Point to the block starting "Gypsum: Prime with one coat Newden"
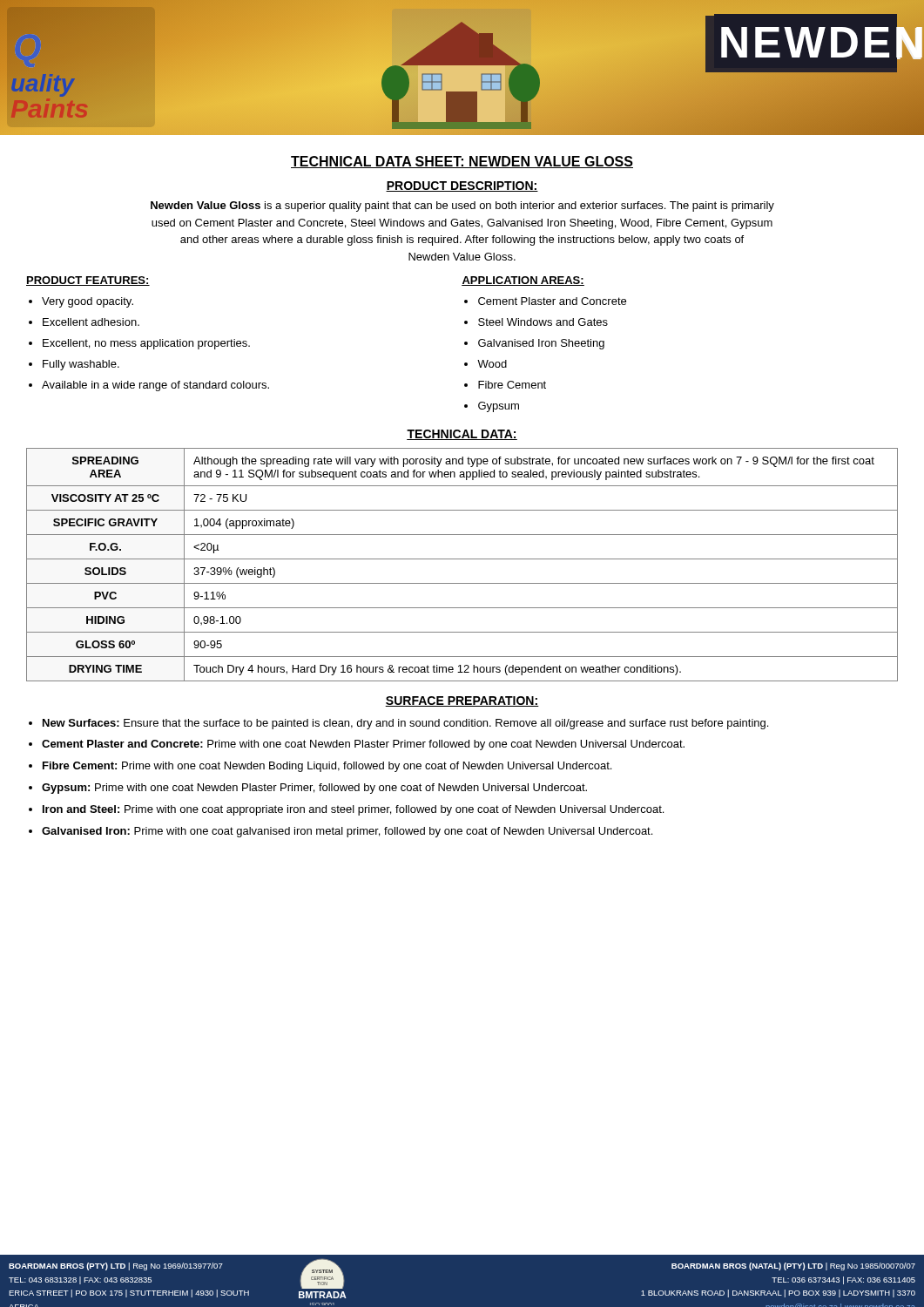This screenshot has width=924, height=1307. pos(315,787)
